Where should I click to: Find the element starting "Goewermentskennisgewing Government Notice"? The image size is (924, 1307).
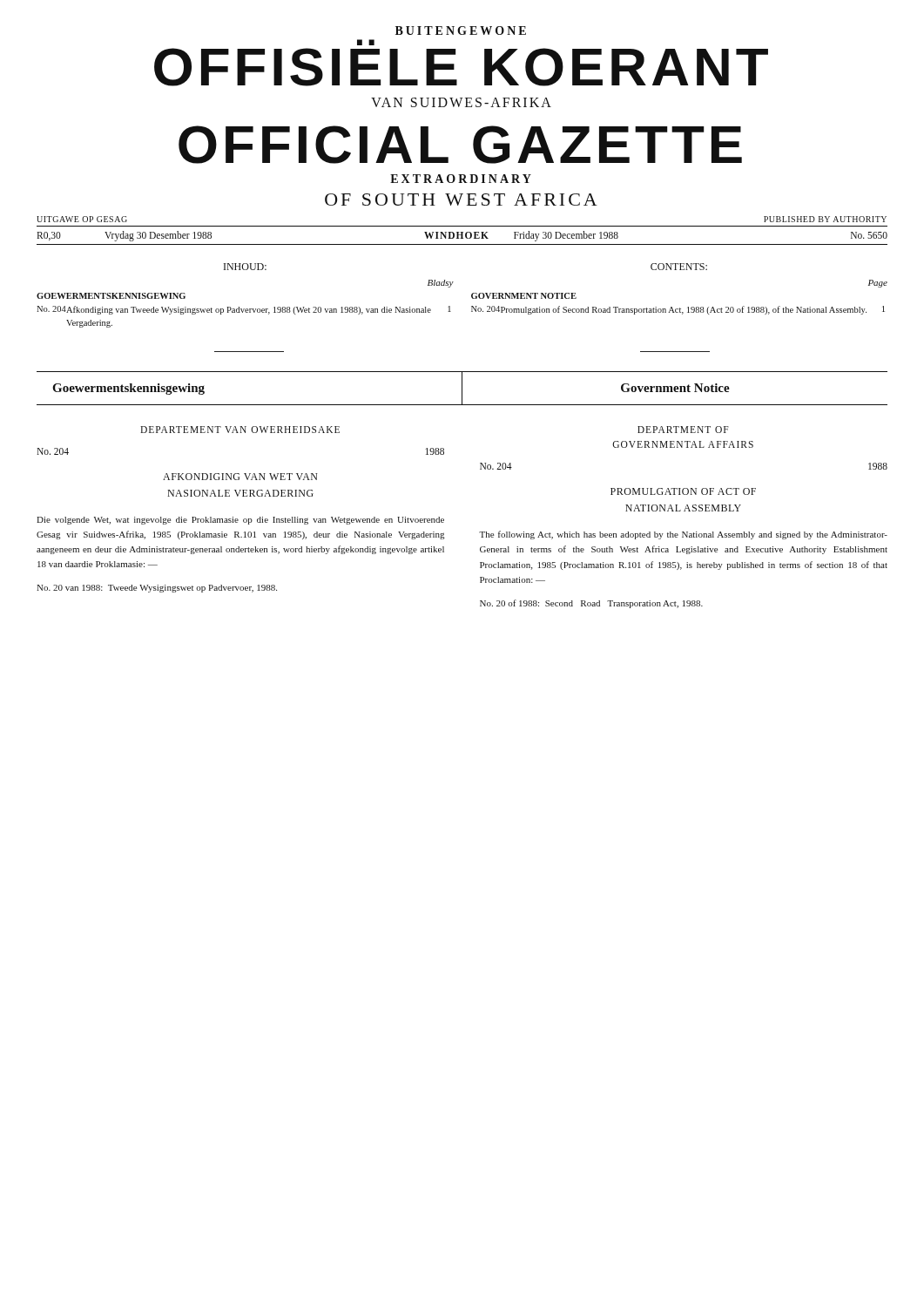462,388
